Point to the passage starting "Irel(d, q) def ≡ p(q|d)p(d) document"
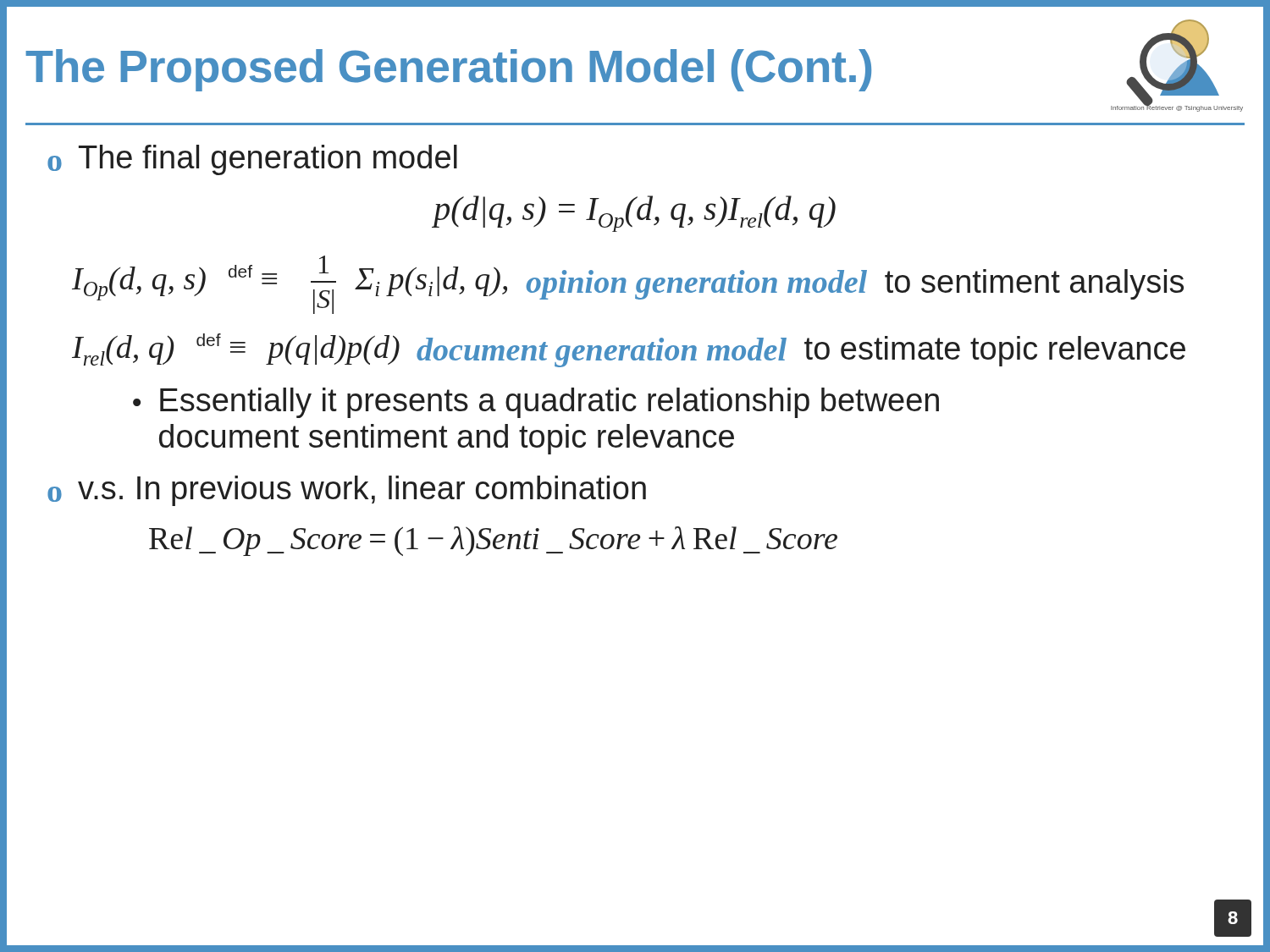 [x=629, y=349]
